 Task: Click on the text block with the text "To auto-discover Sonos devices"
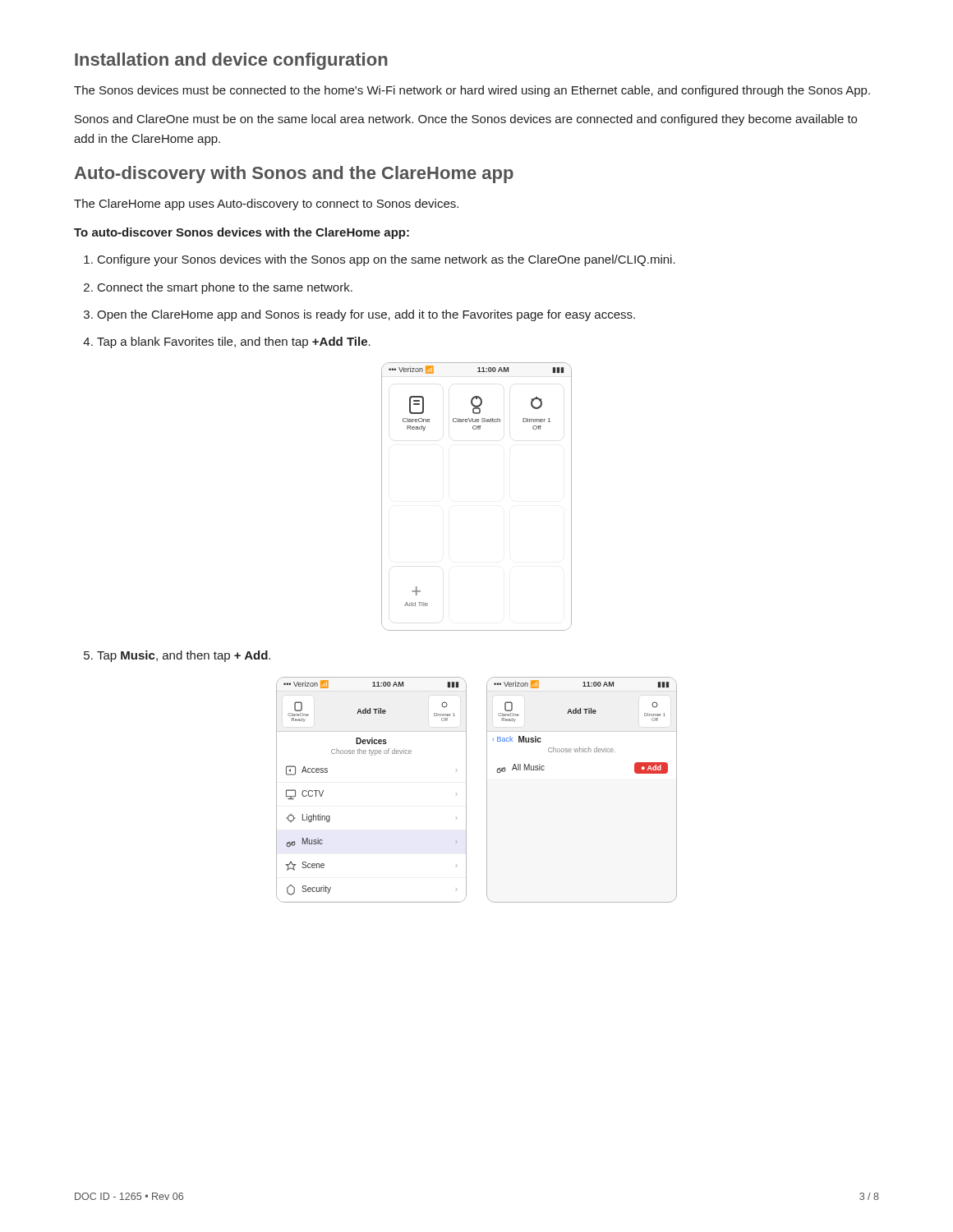click(242, 233)
